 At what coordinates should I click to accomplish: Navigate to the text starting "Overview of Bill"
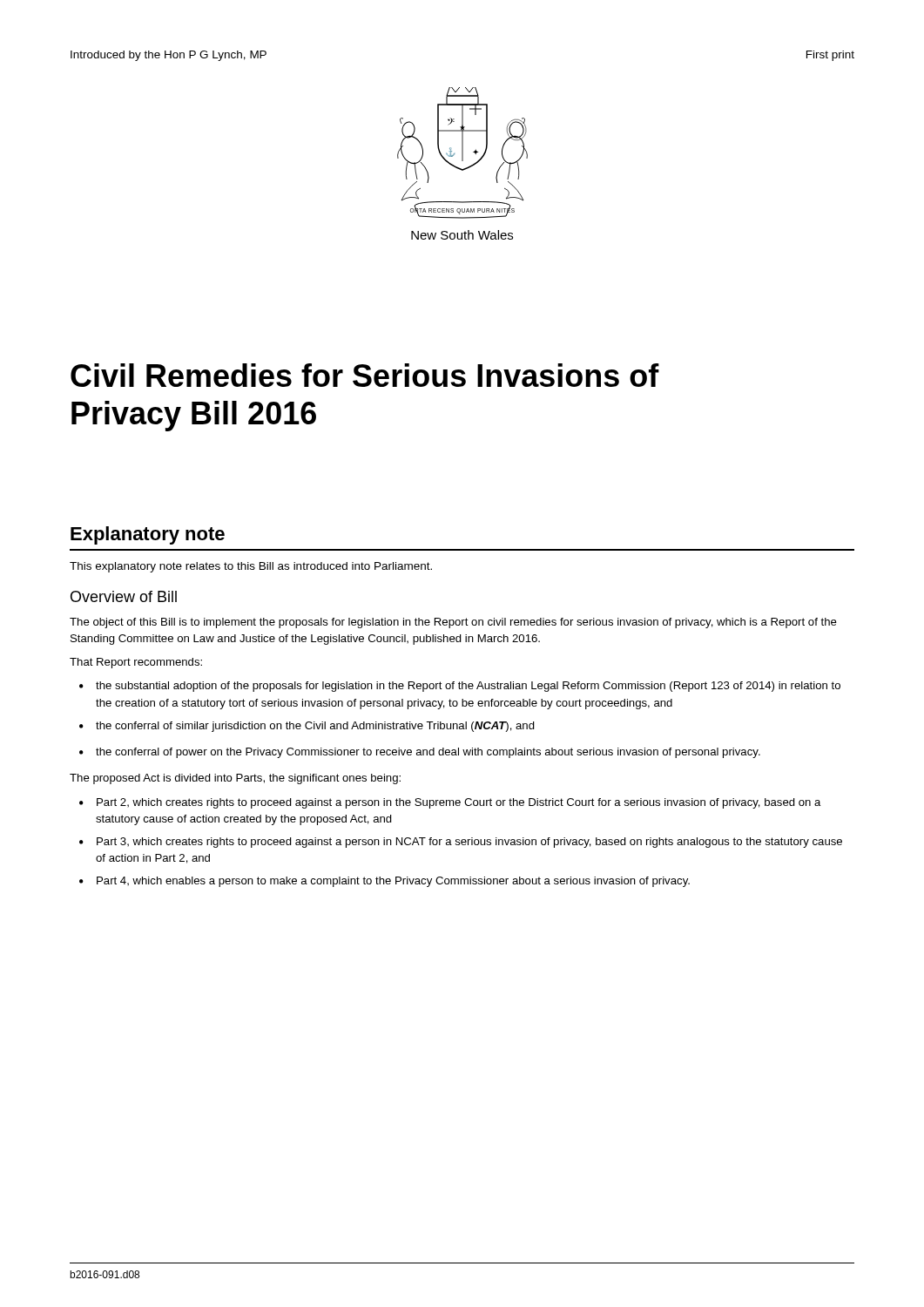pos(124,597)
